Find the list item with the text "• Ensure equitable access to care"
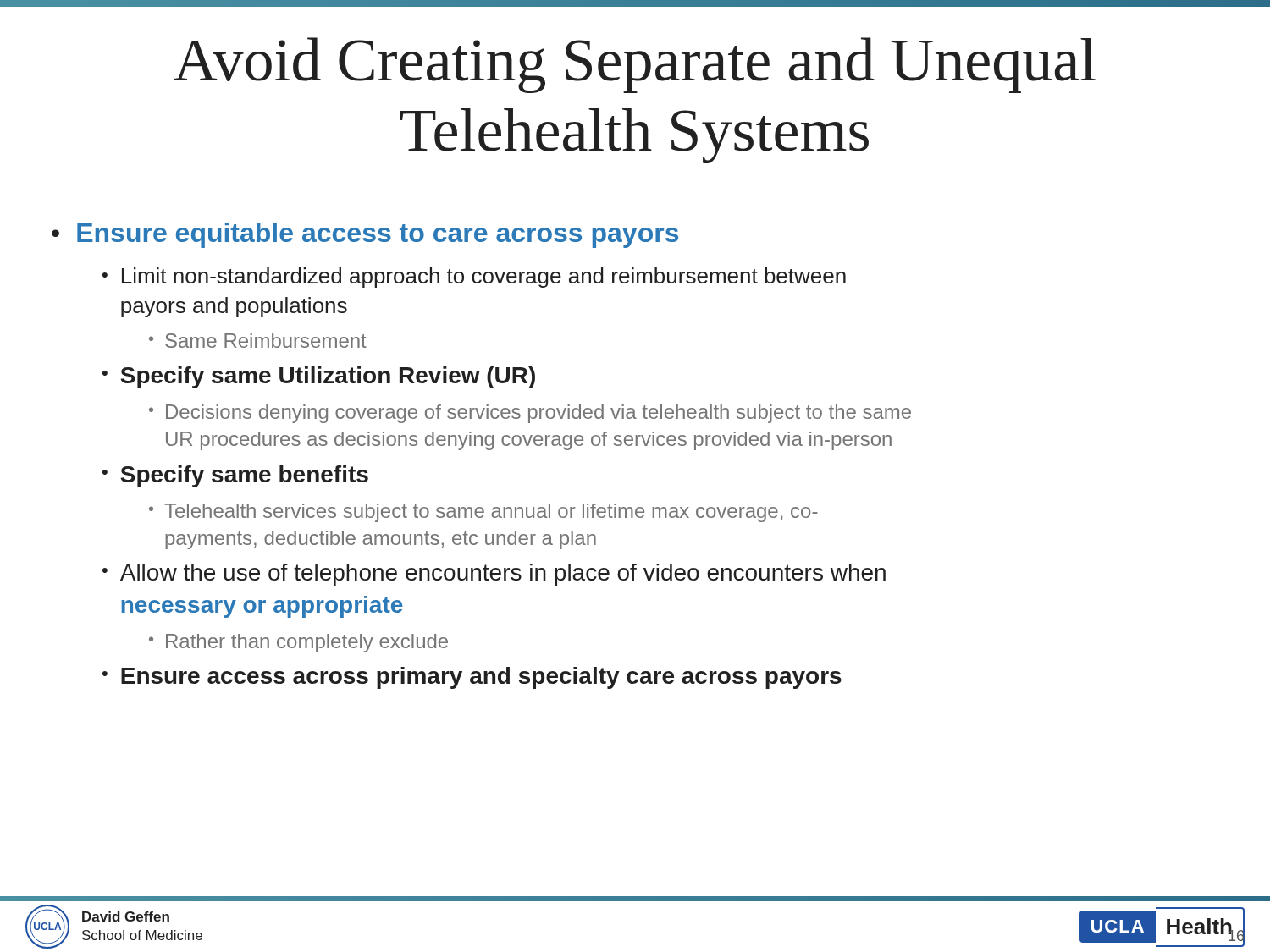 pyautogui.click(x=365, y=233)
